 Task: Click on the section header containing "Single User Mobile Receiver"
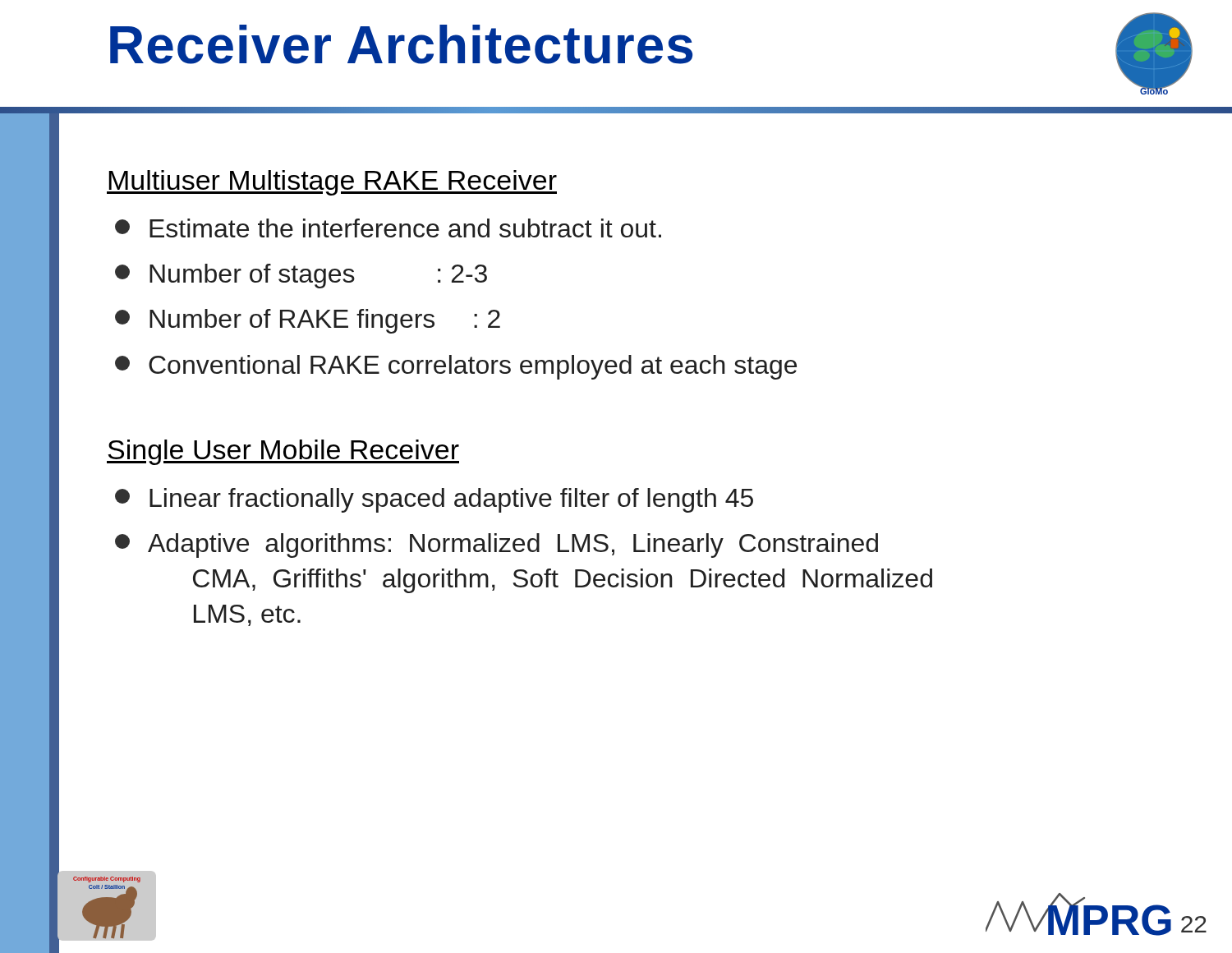283,449
